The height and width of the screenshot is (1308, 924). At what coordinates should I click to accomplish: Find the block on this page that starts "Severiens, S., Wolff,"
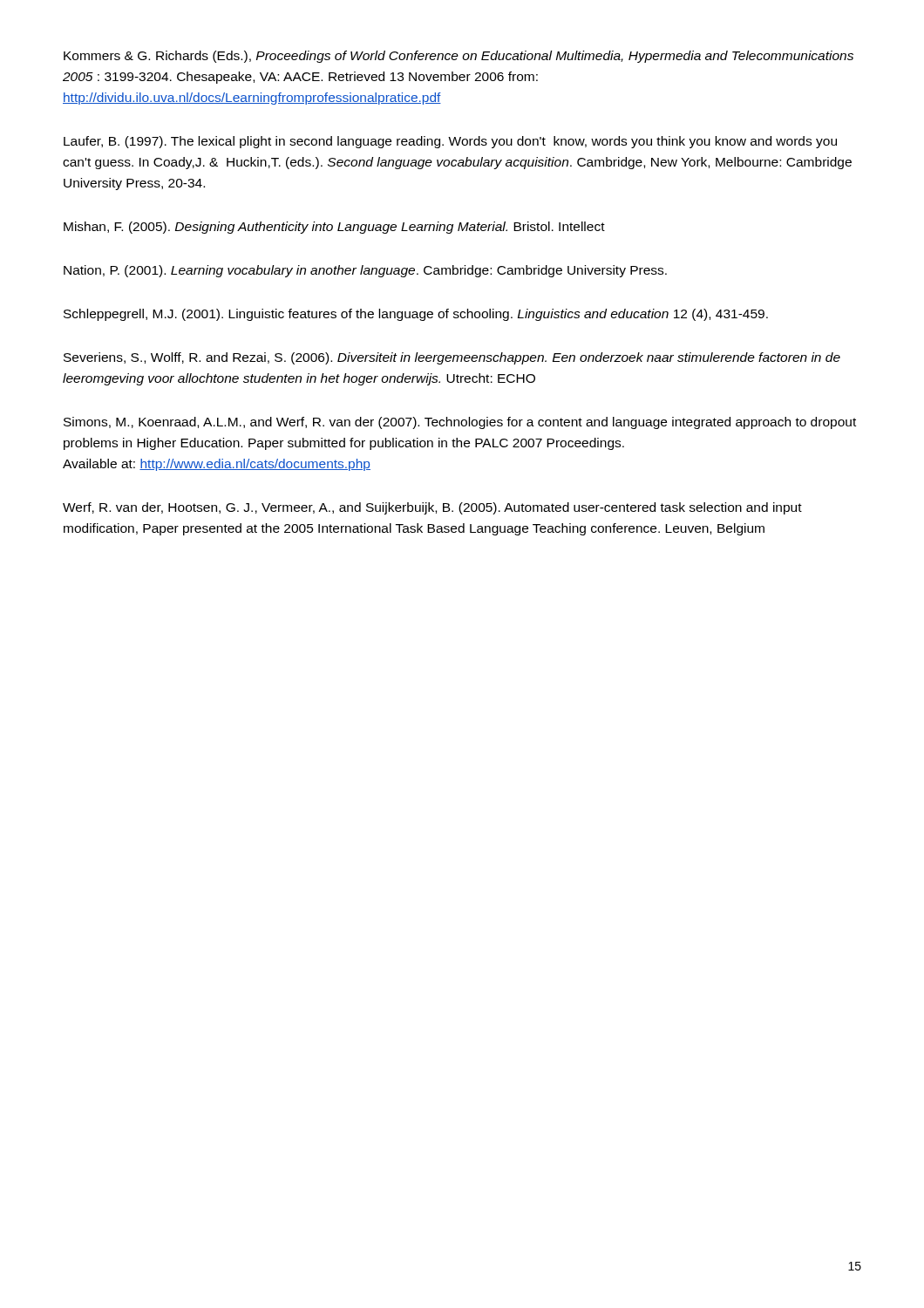452,368
